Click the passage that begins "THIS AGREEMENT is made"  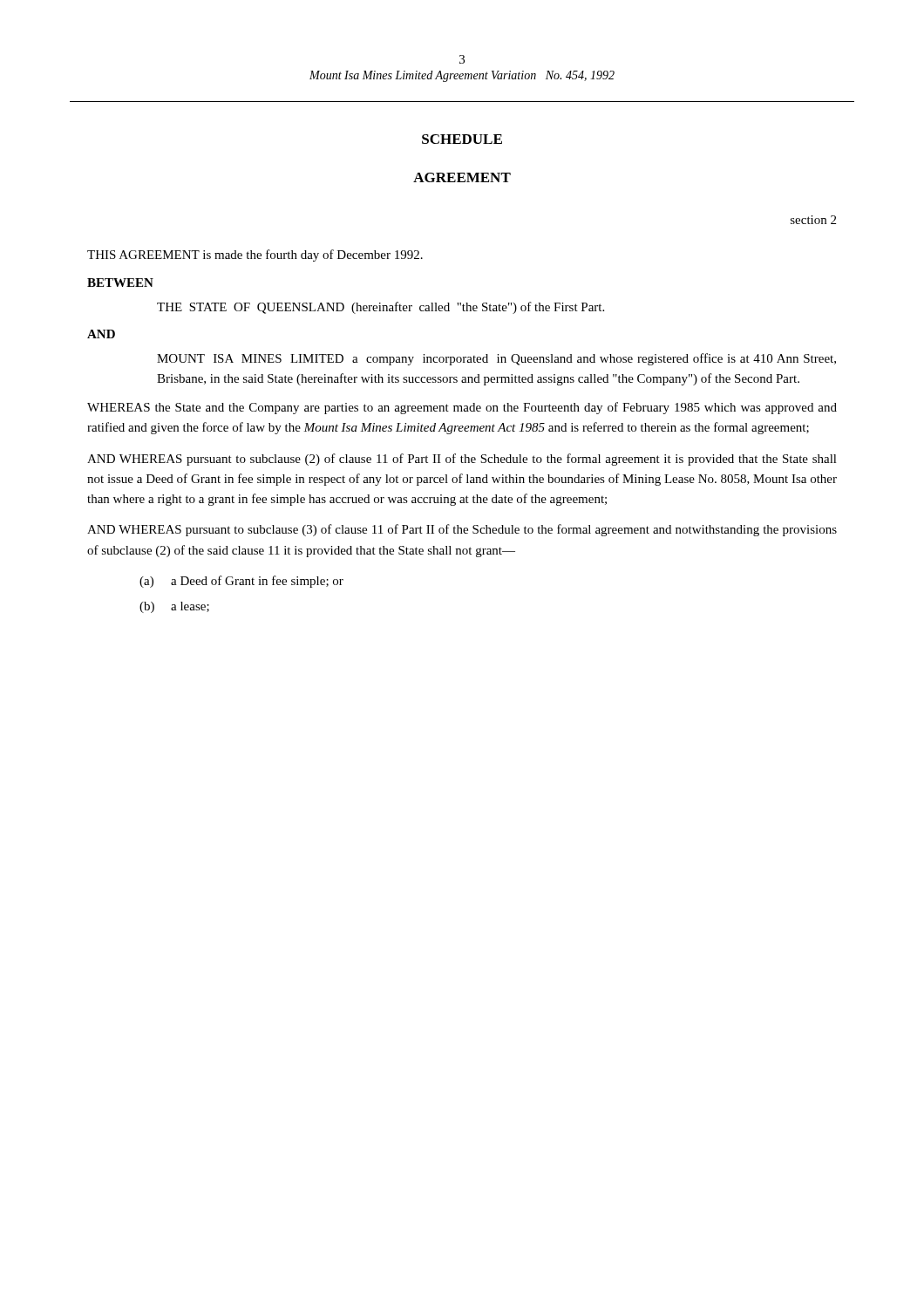pyautogui.click(x=255, y=255)
